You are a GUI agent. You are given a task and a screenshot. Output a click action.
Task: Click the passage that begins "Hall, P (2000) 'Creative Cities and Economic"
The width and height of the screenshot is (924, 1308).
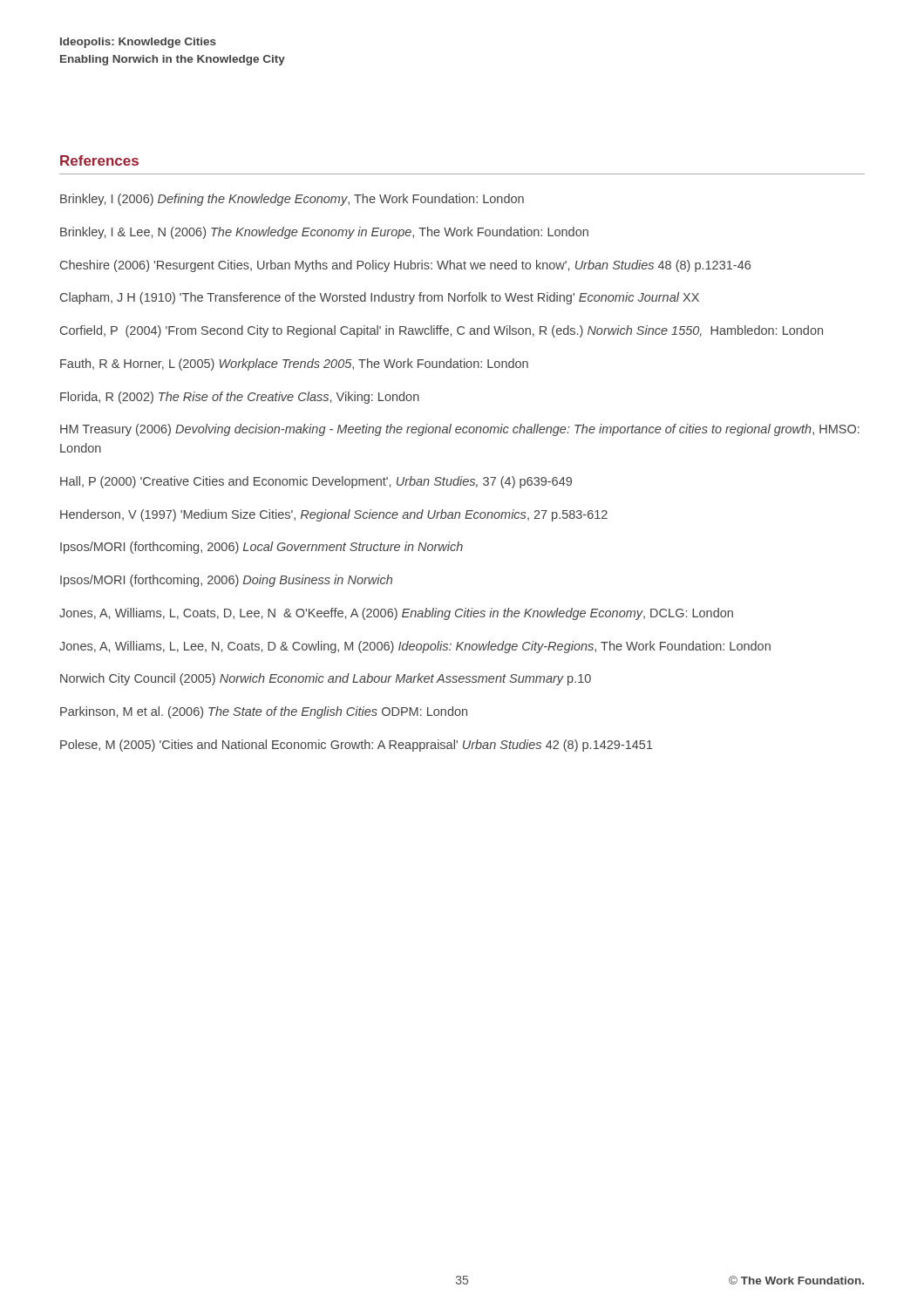pos(316,481)
